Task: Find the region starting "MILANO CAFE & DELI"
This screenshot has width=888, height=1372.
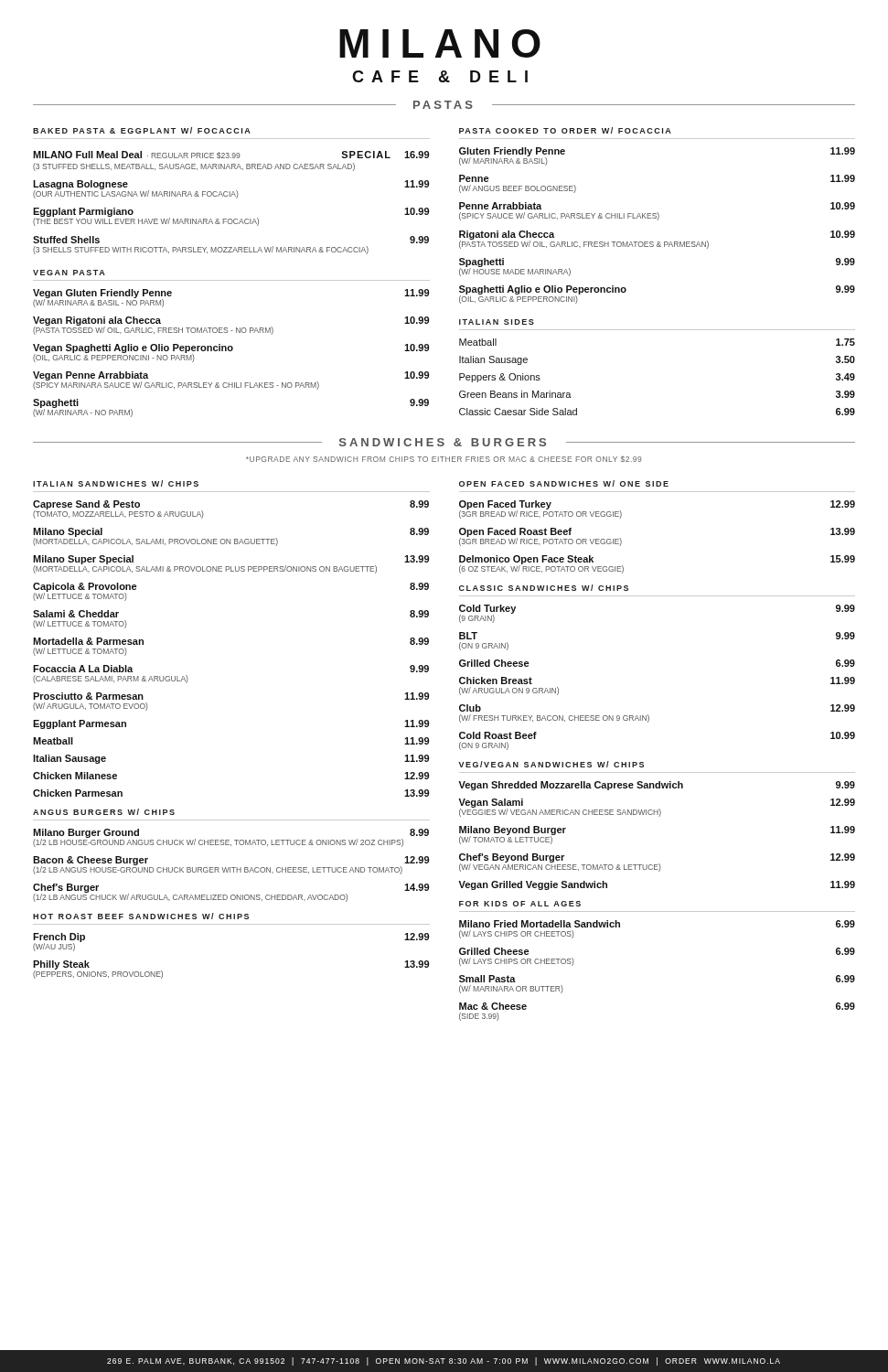Action: click(x=444, y=54)
